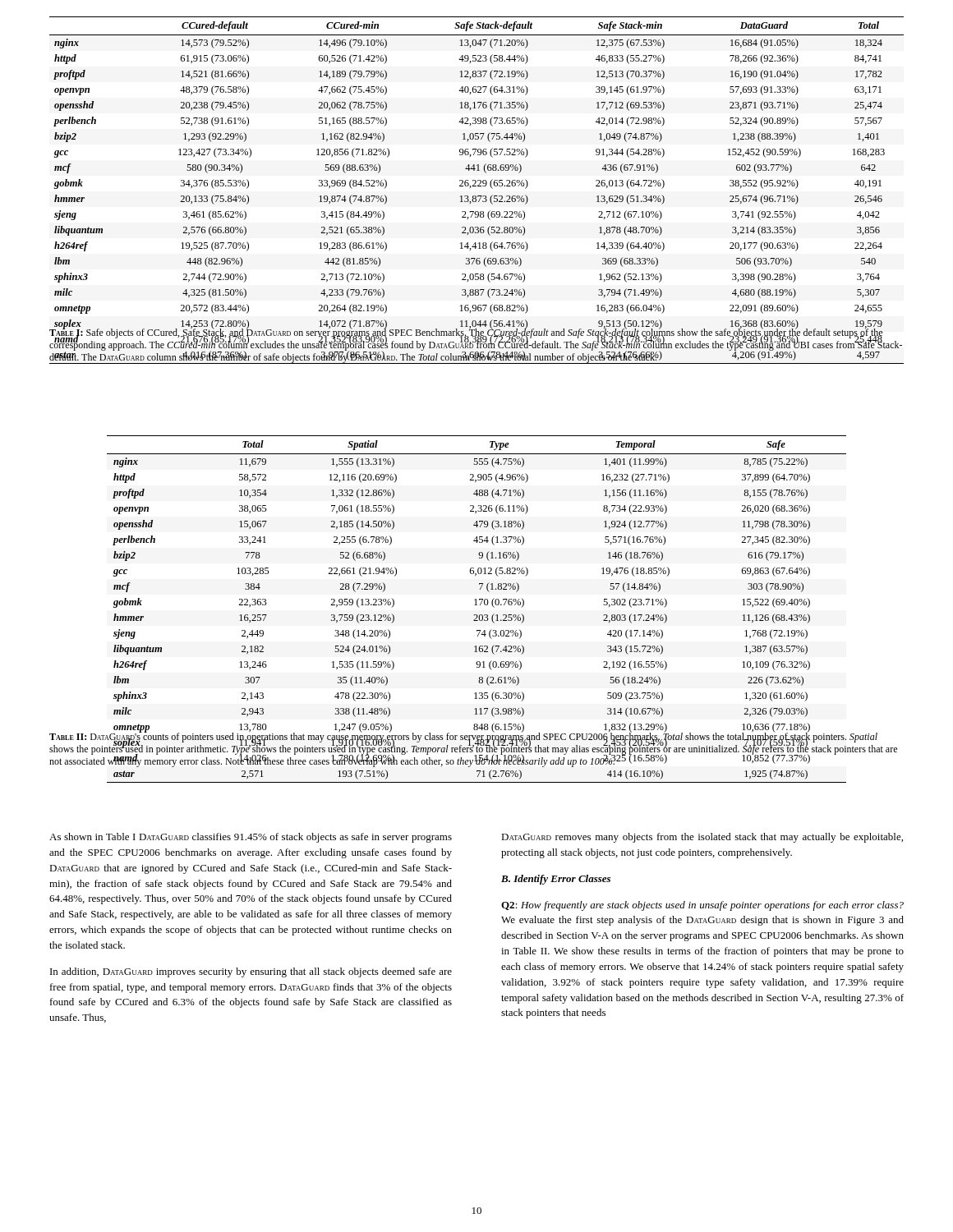Find the text starting "DataGuard removes many objects from the"
Viewport: 953px width, 1232px height.
click(702, 845)
